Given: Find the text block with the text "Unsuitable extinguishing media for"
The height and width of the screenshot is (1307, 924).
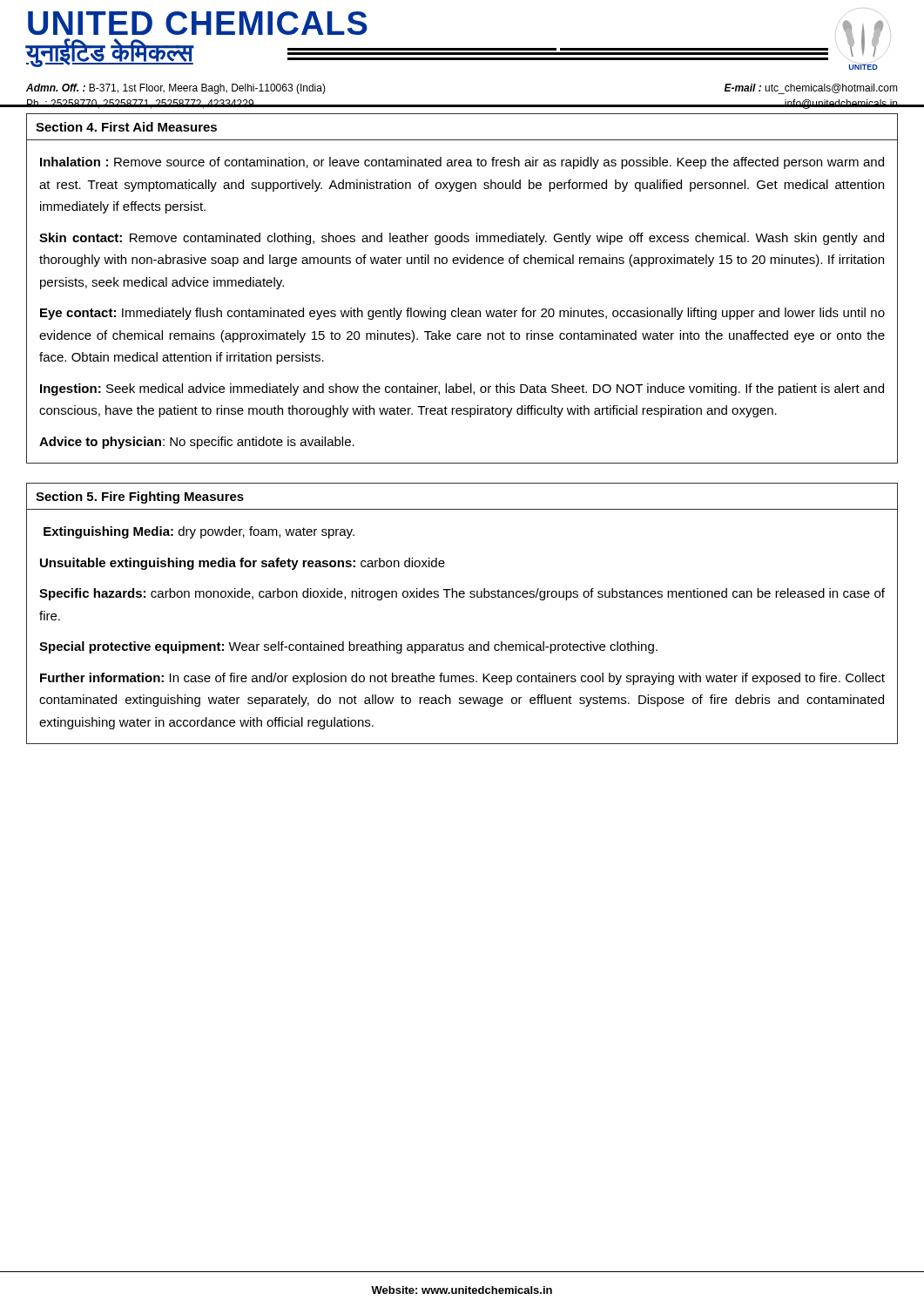Looking at the screenshot, I should (x=242, y=562).
